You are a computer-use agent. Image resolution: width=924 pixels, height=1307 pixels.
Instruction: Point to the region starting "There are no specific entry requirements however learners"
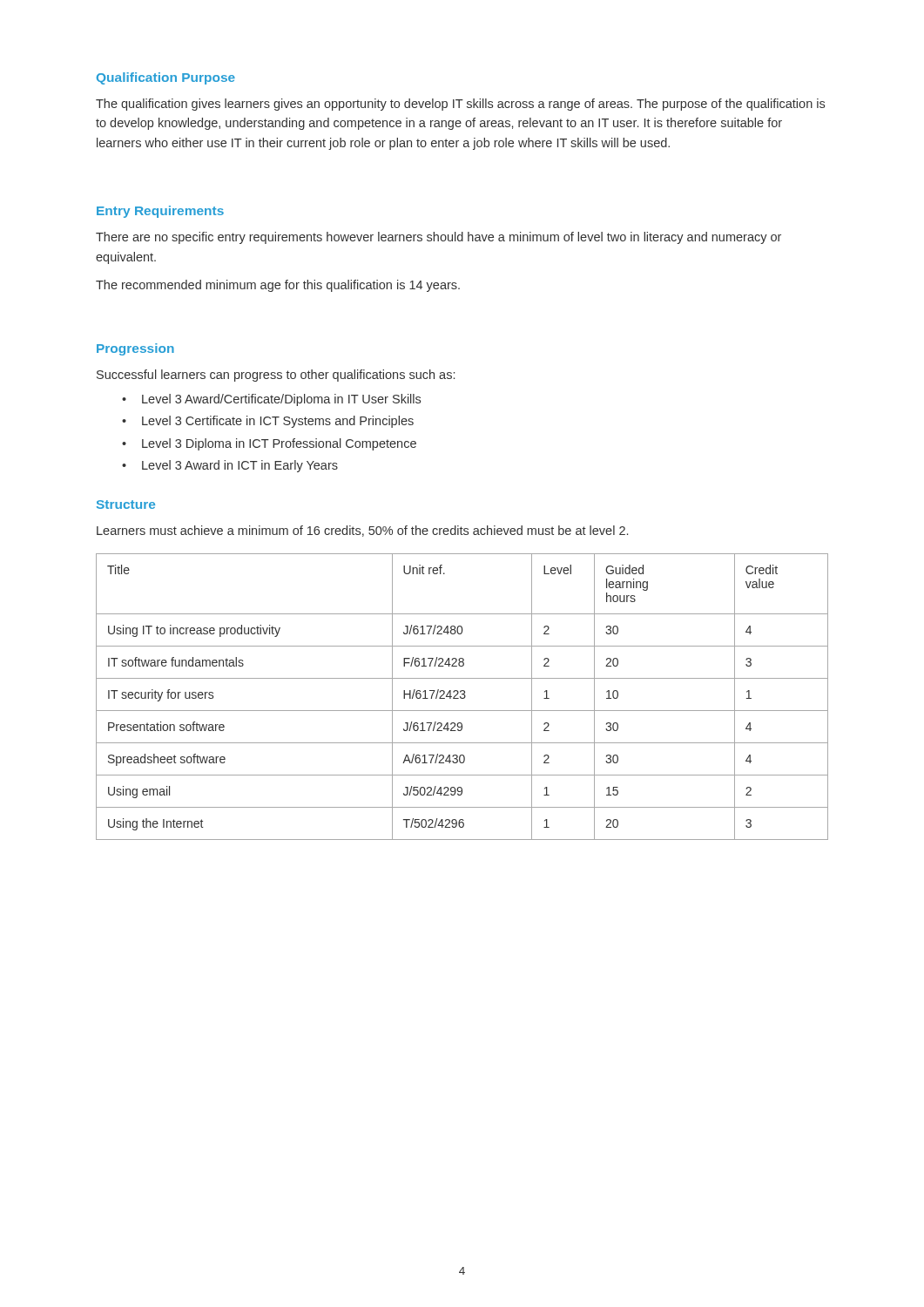pos(439,247)
